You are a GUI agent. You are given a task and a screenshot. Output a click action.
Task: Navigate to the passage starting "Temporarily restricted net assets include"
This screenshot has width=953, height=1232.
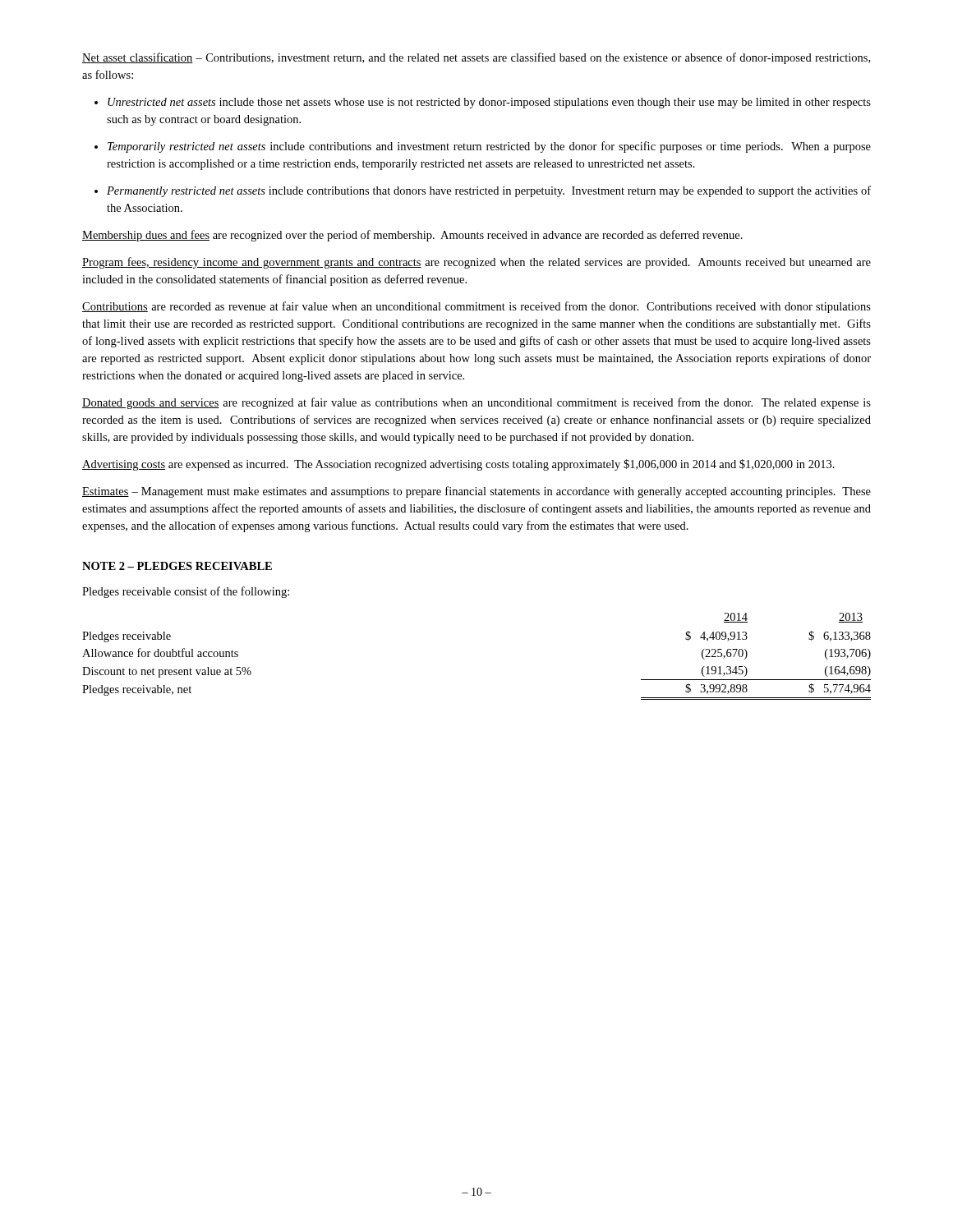[x=476, y=155]
